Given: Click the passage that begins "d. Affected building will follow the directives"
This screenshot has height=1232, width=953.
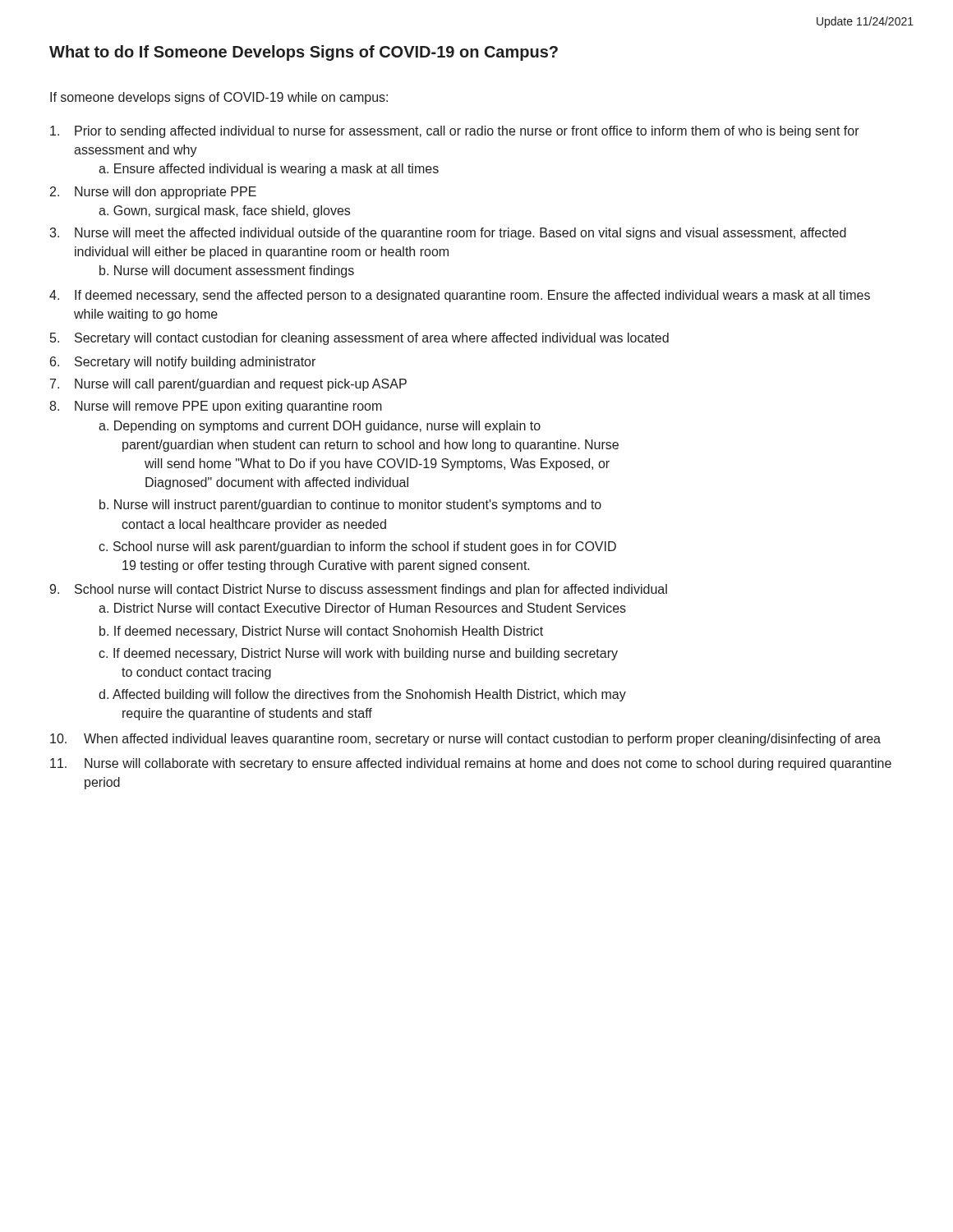Looking at the screenshot, I should 362,705.
